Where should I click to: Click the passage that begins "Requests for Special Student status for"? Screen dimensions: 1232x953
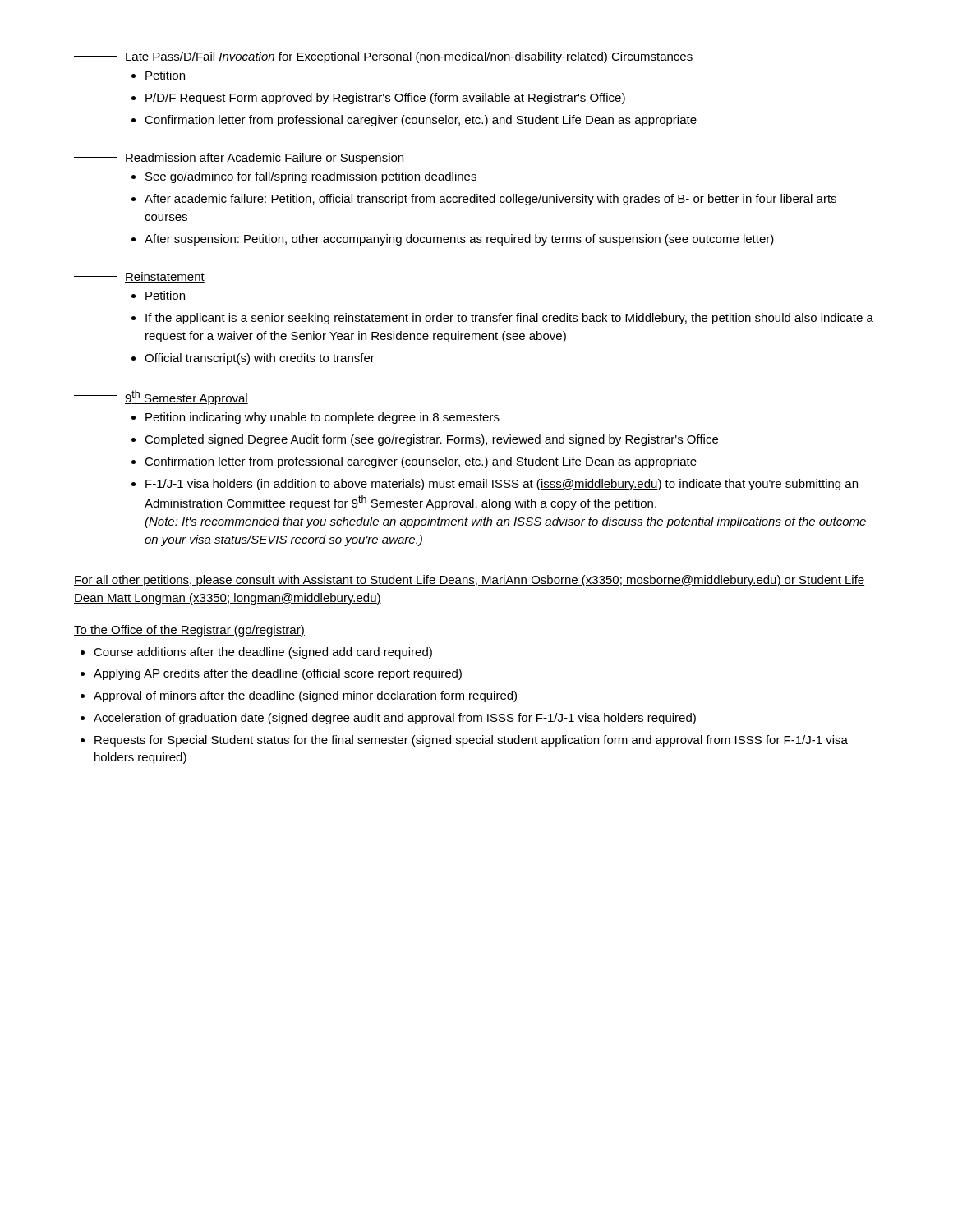point(486,748)
